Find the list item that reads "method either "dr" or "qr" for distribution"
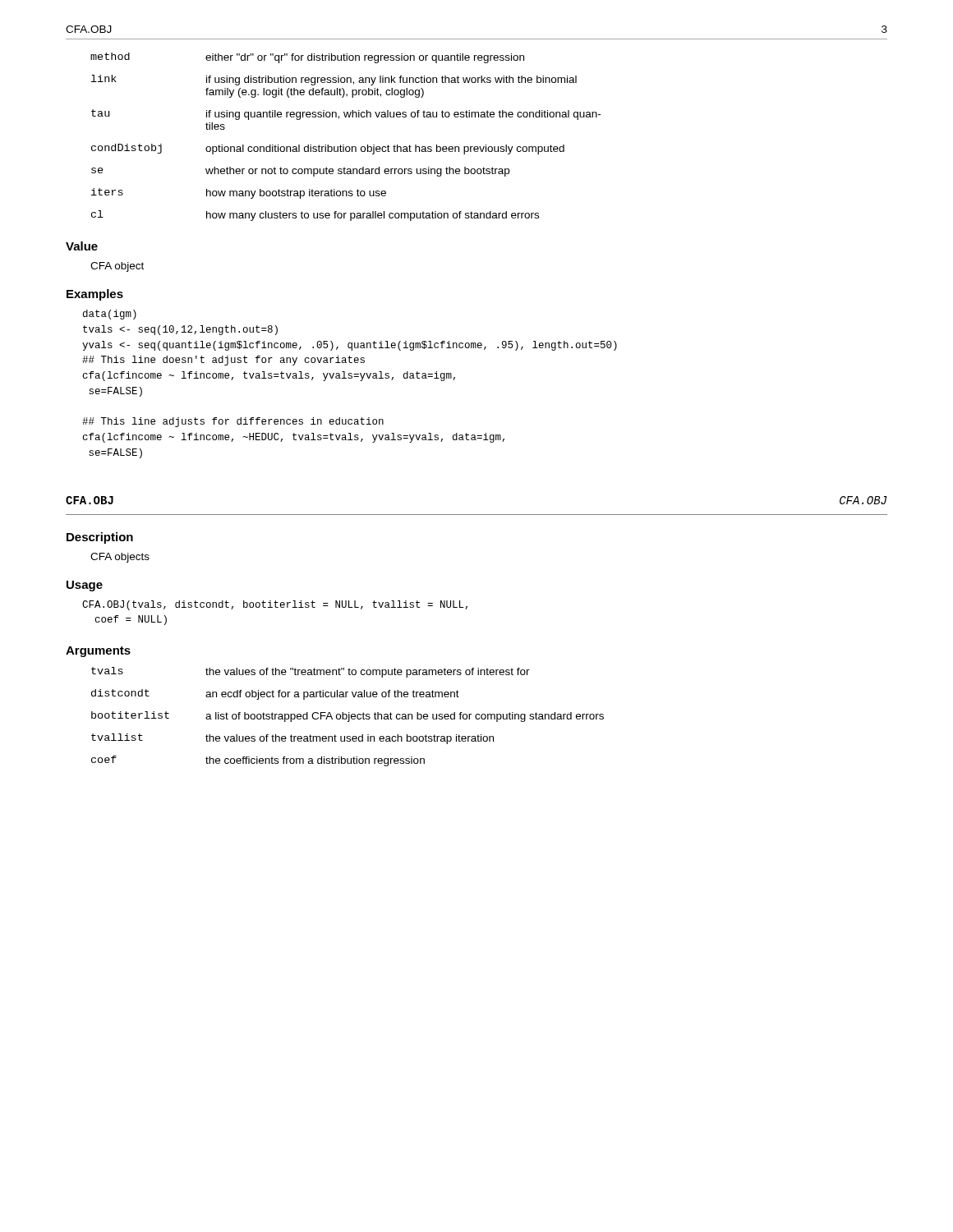Image resolution: width=953 pixels, height=1232 pixels. 476,58
